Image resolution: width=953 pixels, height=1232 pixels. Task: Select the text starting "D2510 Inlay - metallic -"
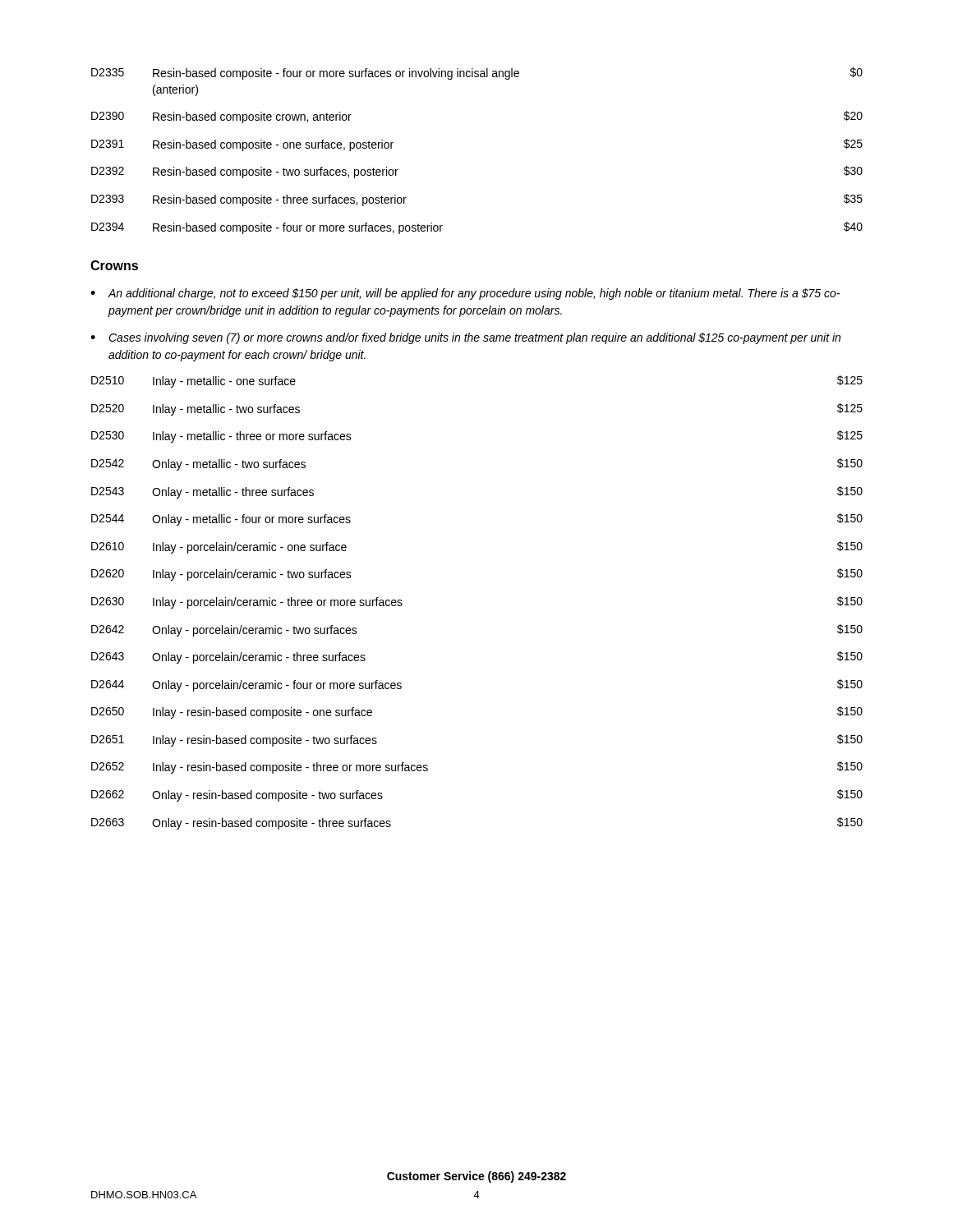pyautogui.click(x=108, y=380)
